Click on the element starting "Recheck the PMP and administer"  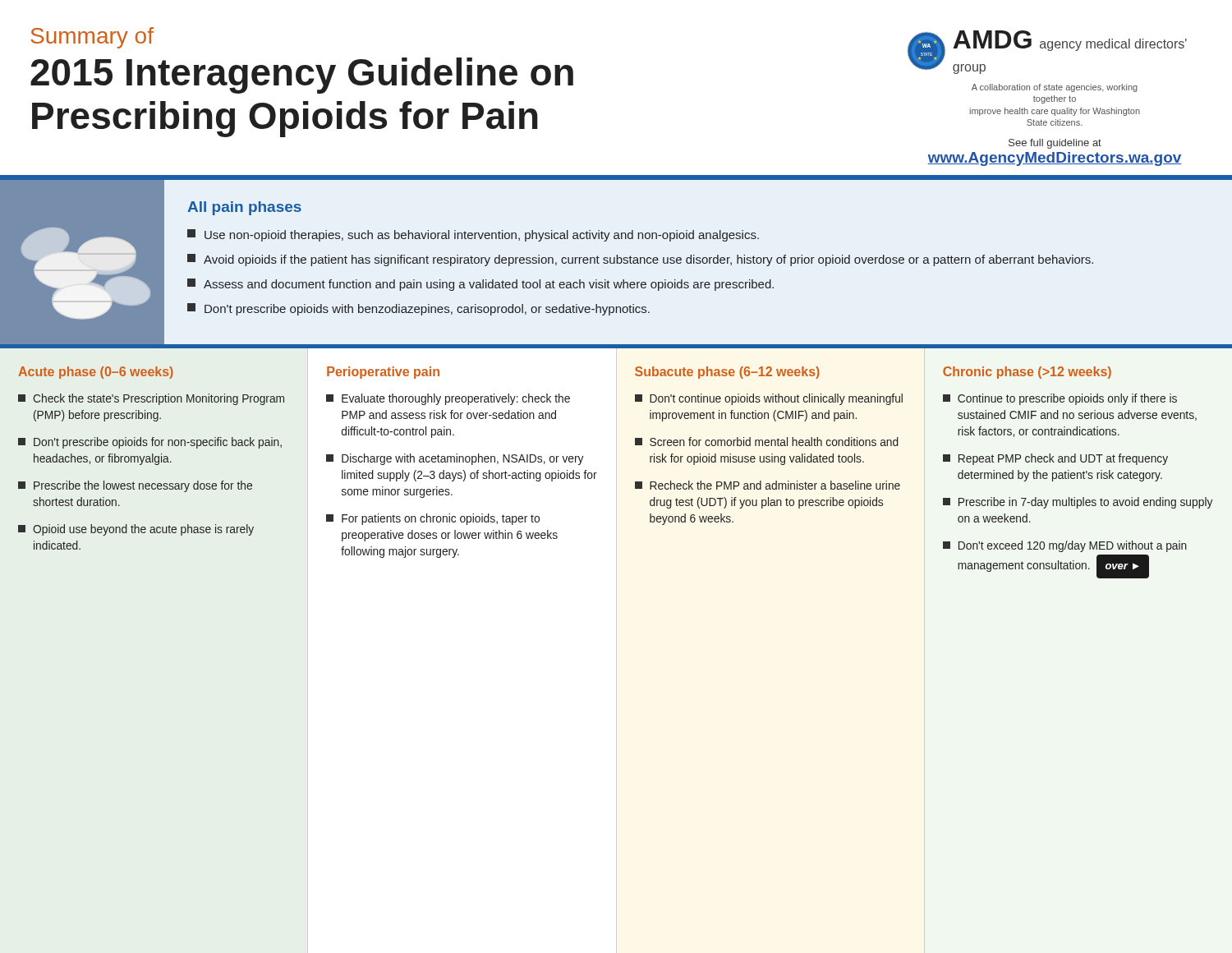pyautogui.click(x=770, y=503)
